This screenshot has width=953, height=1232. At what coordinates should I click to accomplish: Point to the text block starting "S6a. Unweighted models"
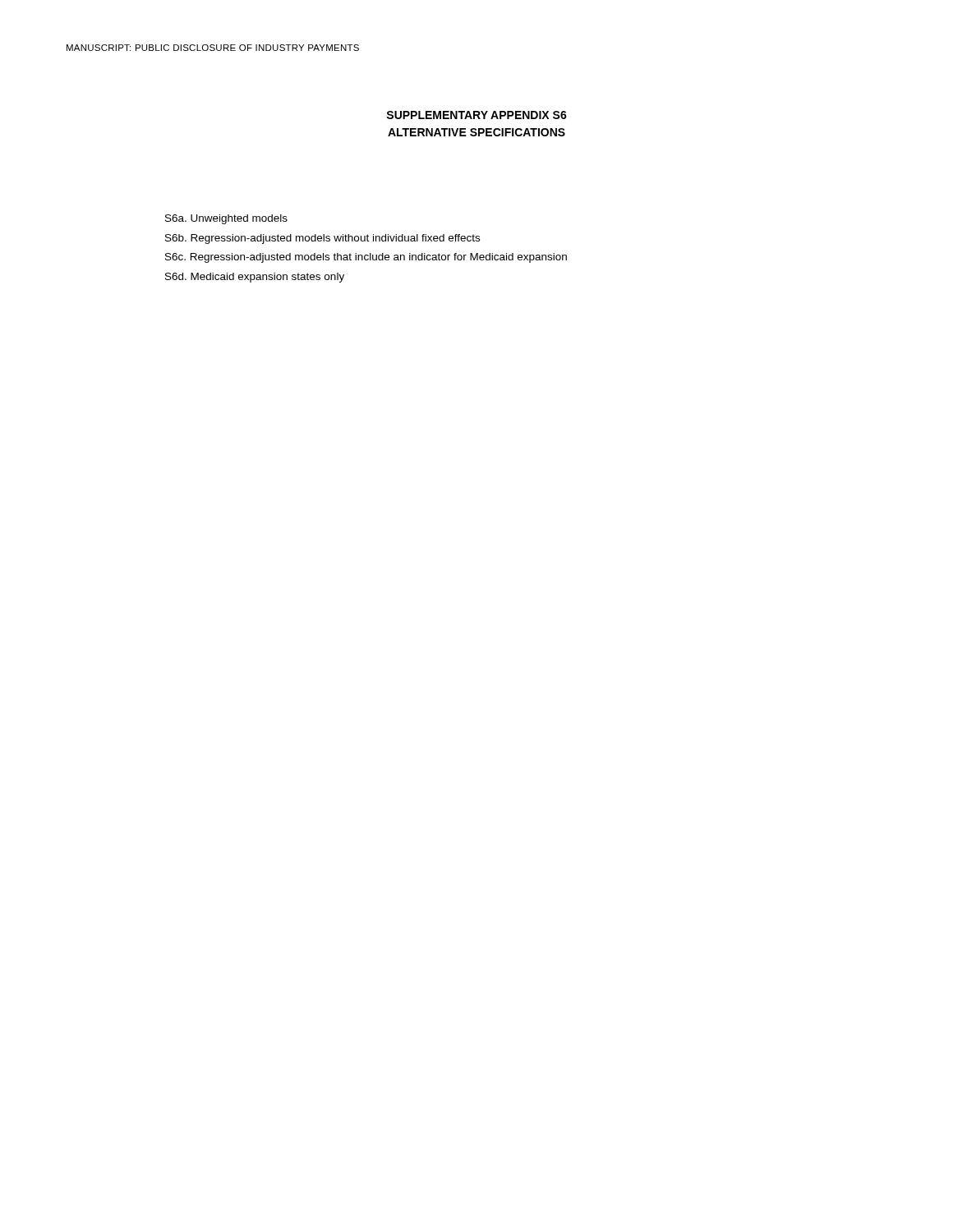point(226,218)
